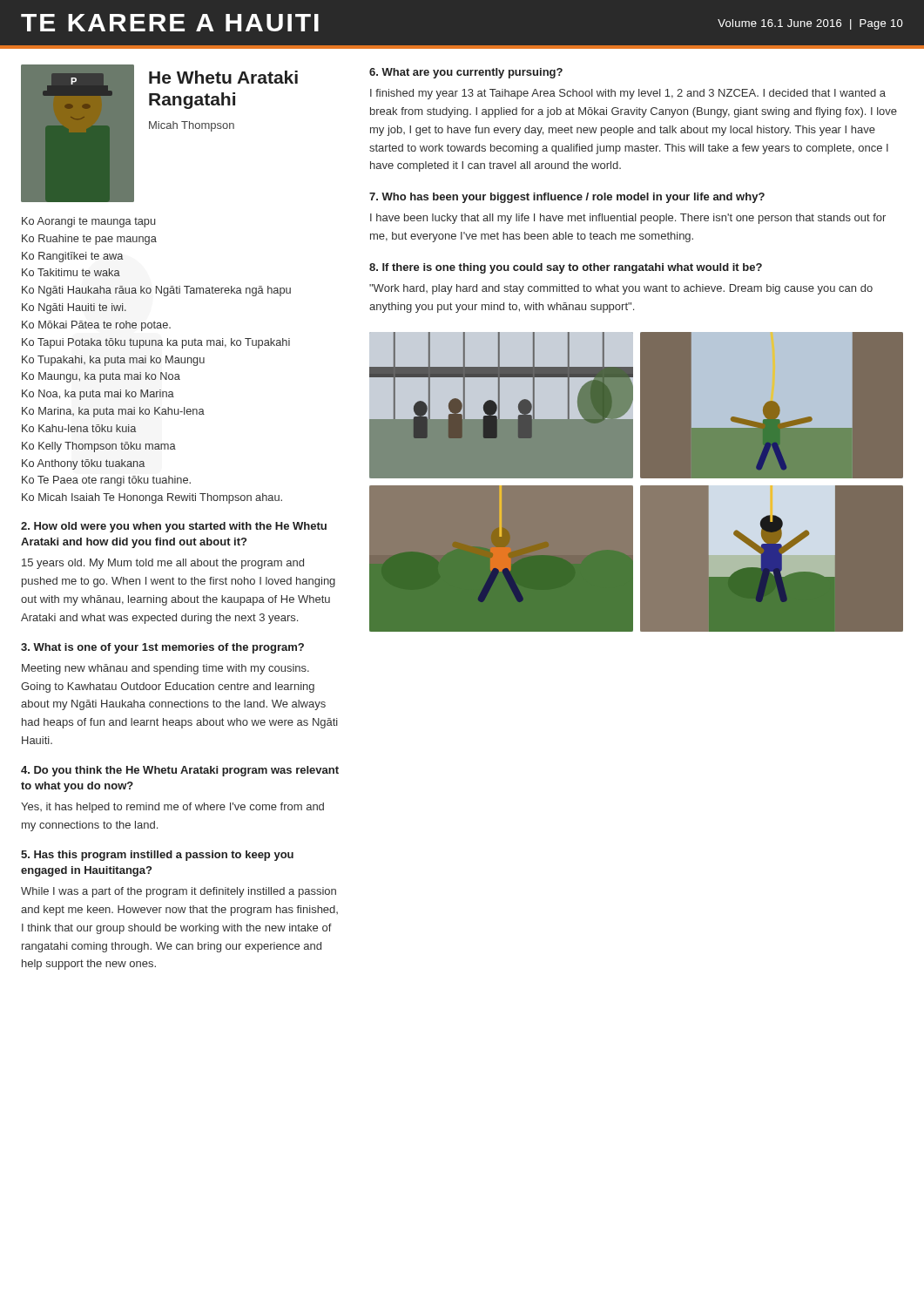
Task: Locate the text block starting "Micah Thompson"
Action: coord(191,125)
